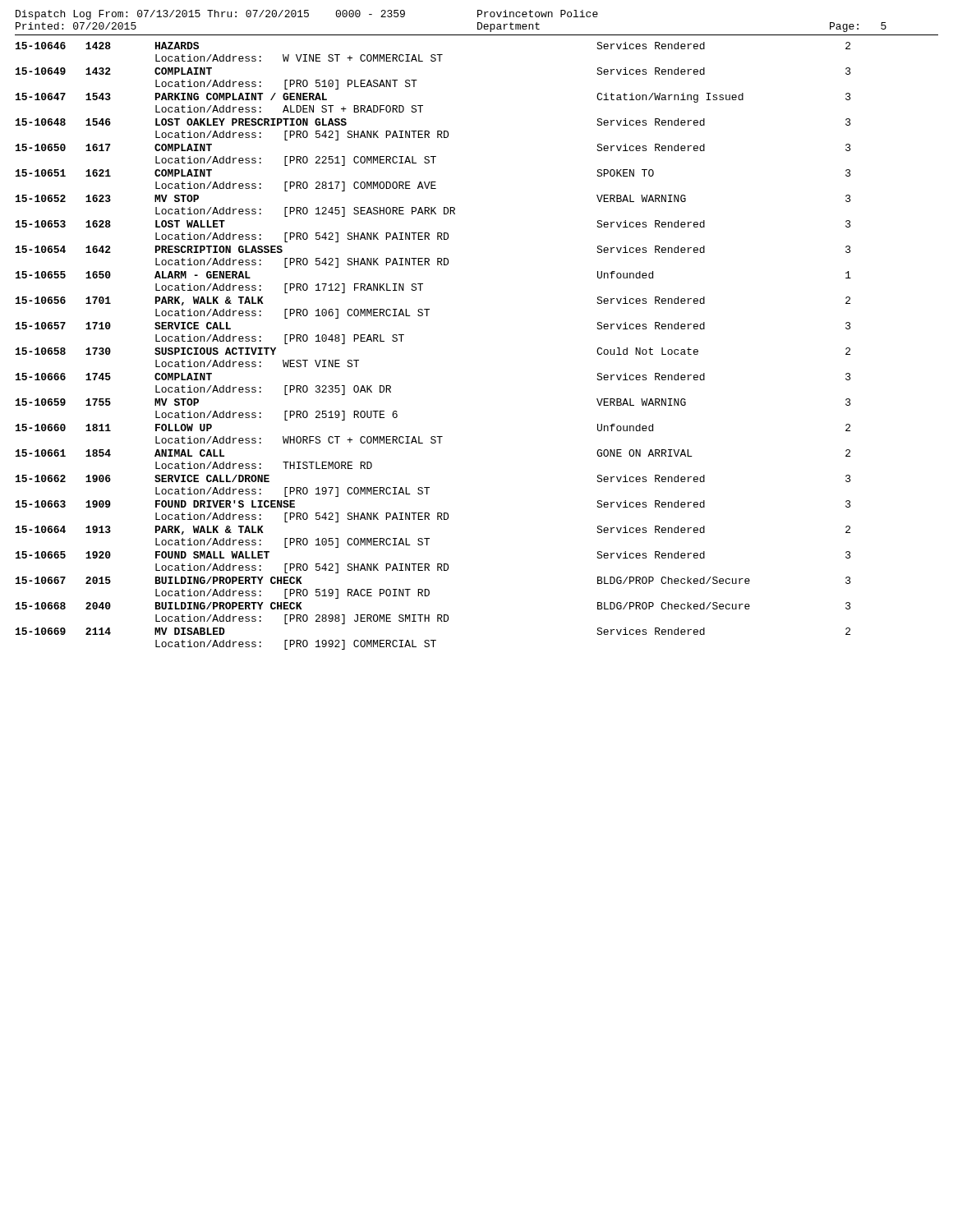Image resolution: width=953 pixels, height=1232 pixels.
Task: Point to the region starting "15-10655 1650 ALARM - GENERALLocation/Address:"
Action: click(x=433, y=282)
